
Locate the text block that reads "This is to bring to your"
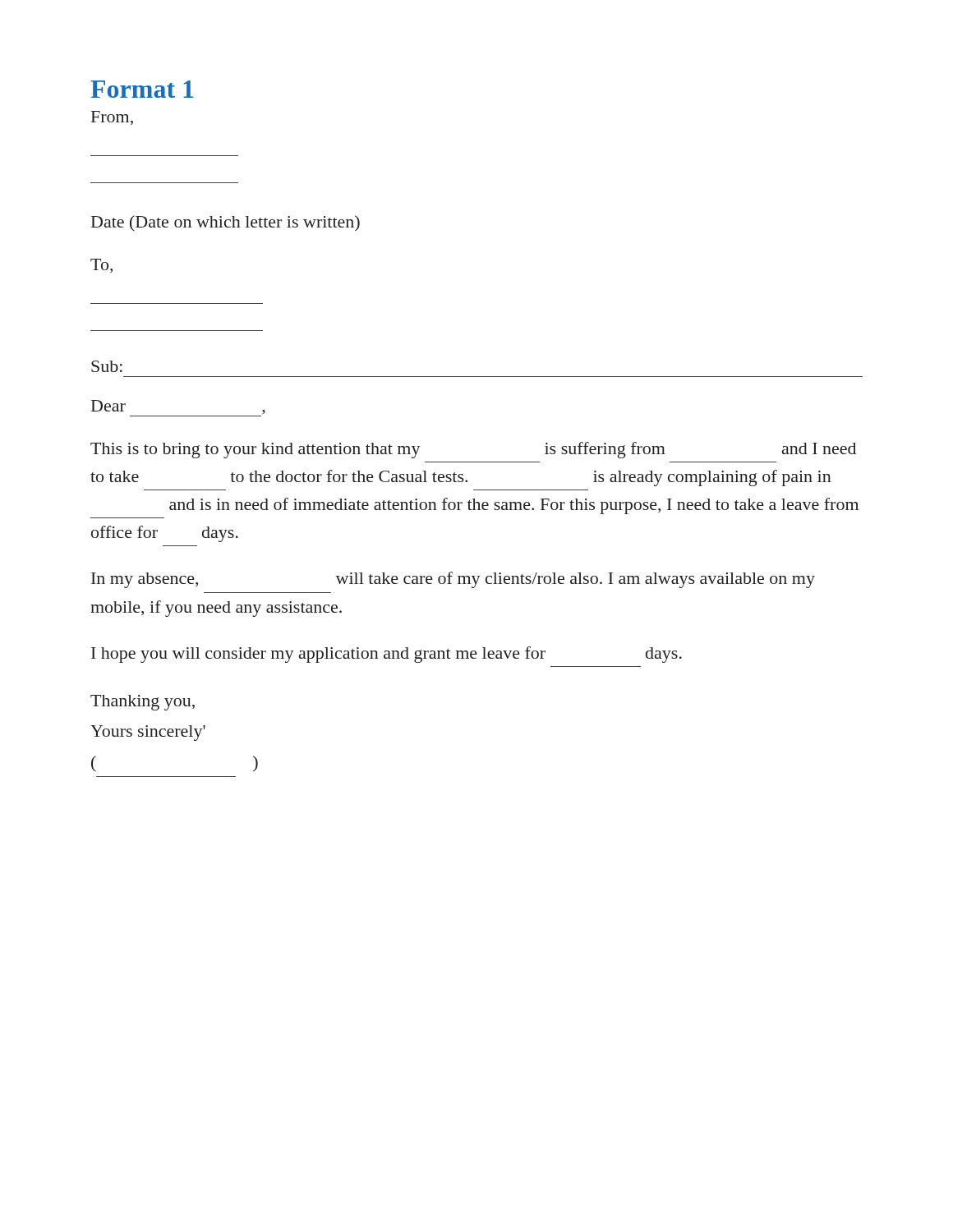[x=475, y=492]
